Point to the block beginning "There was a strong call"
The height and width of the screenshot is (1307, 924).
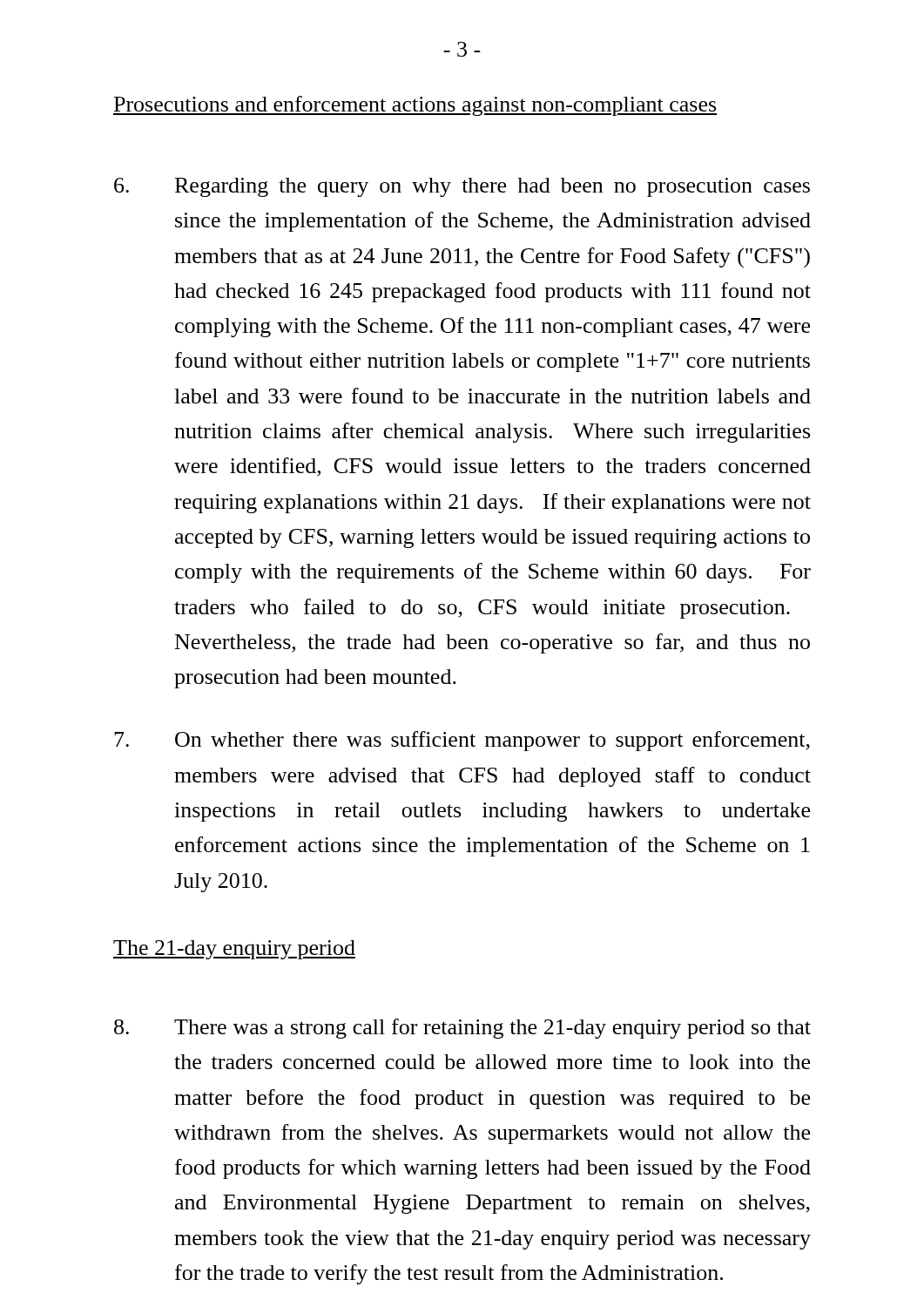tap(462, 1150)
